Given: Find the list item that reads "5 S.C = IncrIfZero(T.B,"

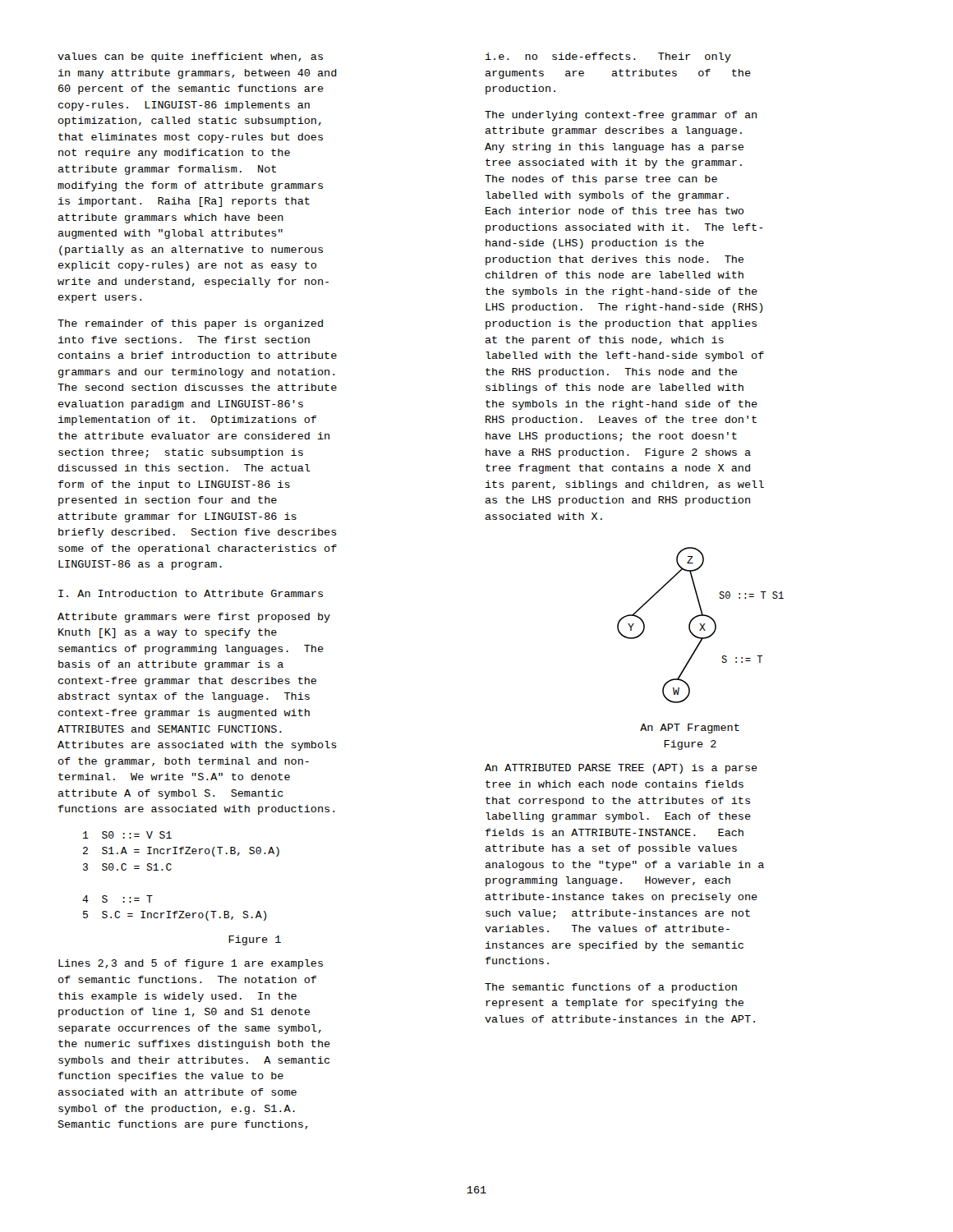Looking at the screenshot, I should point(175,916).
